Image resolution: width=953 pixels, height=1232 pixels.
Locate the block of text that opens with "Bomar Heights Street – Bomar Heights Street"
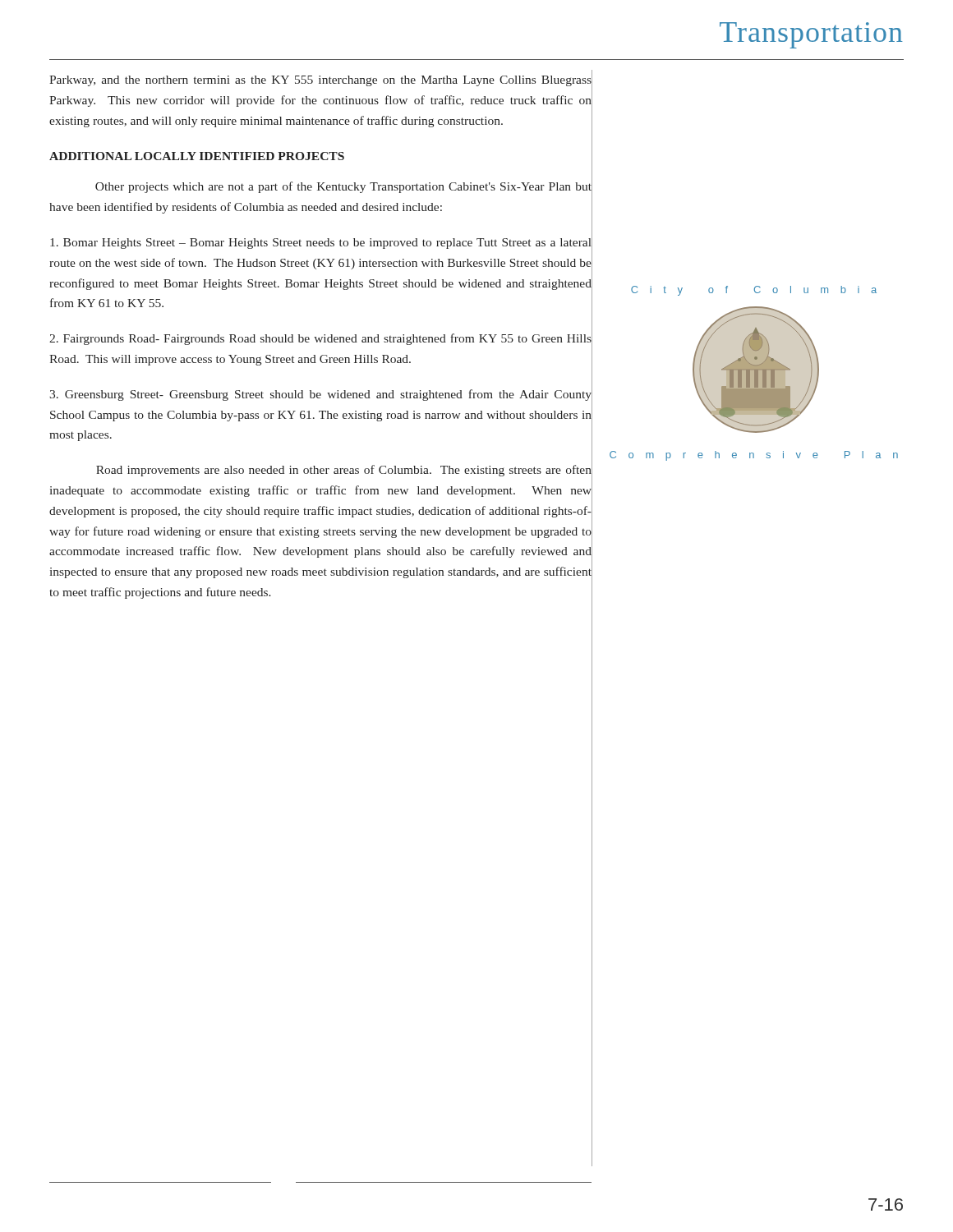click(320, 272)
